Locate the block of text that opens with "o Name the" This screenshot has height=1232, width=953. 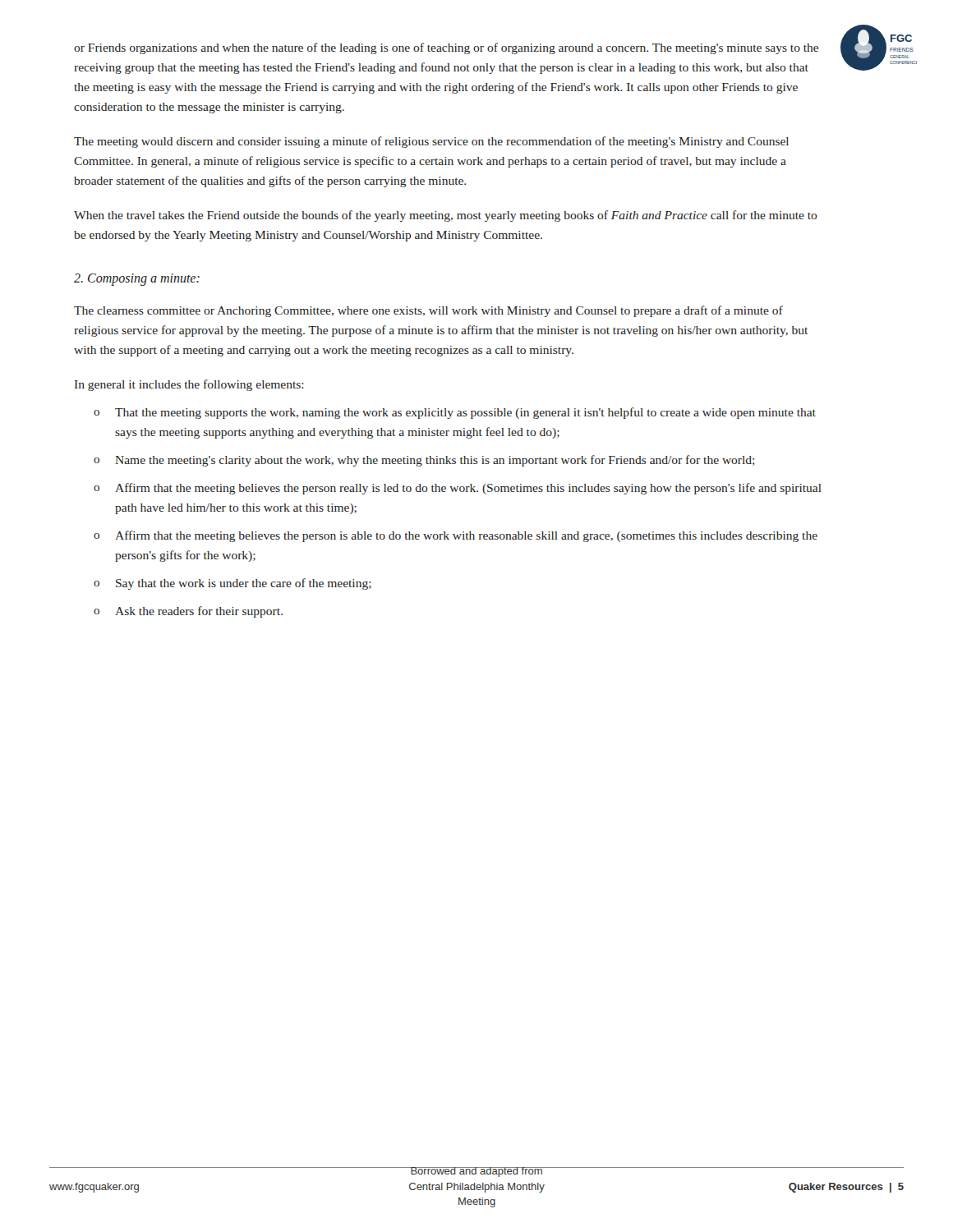tap(458, 460)
